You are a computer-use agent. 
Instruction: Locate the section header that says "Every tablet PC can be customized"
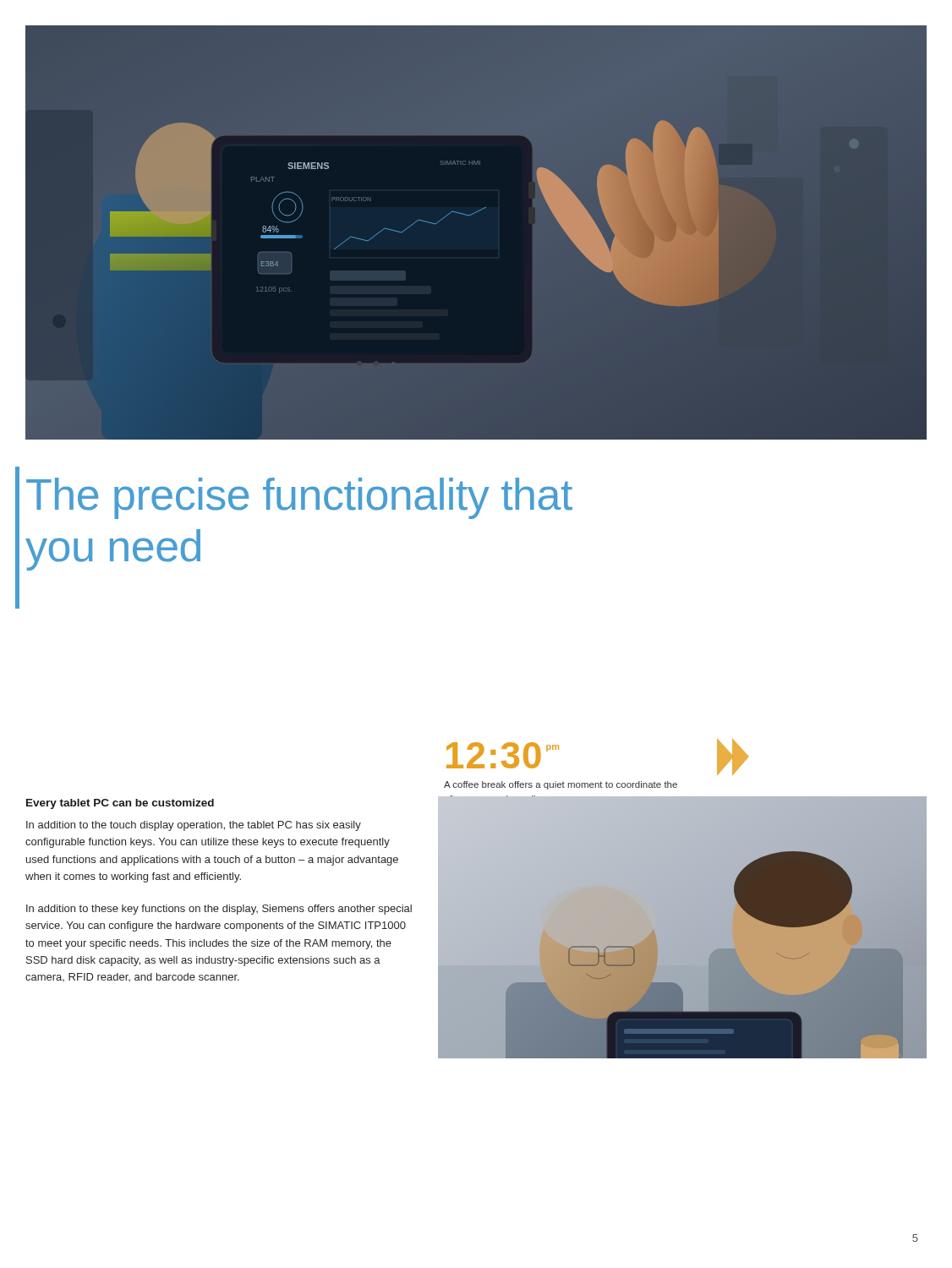pos(120,803)
